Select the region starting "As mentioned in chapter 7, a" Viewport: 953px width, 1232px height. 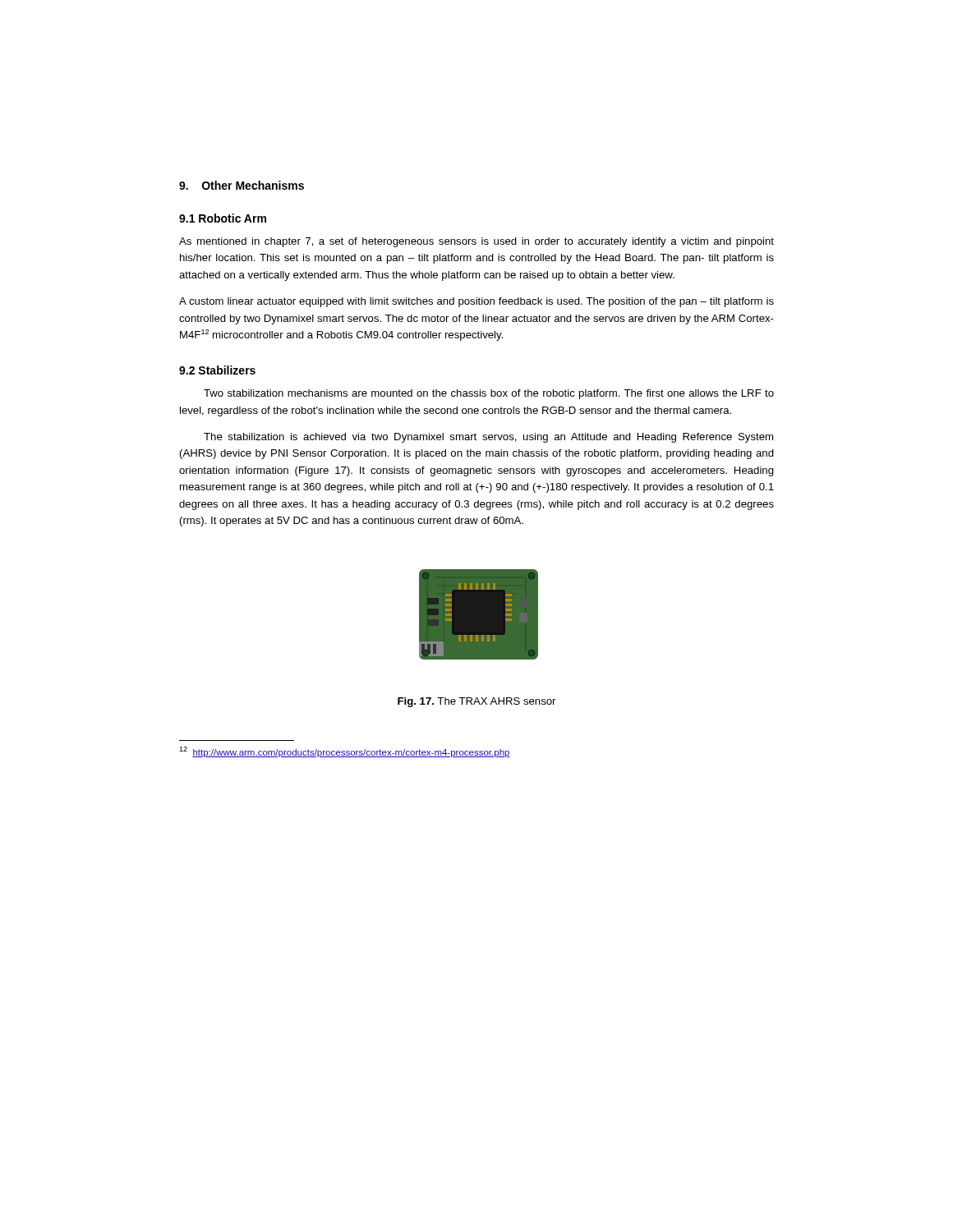click(x=476, y=258)
